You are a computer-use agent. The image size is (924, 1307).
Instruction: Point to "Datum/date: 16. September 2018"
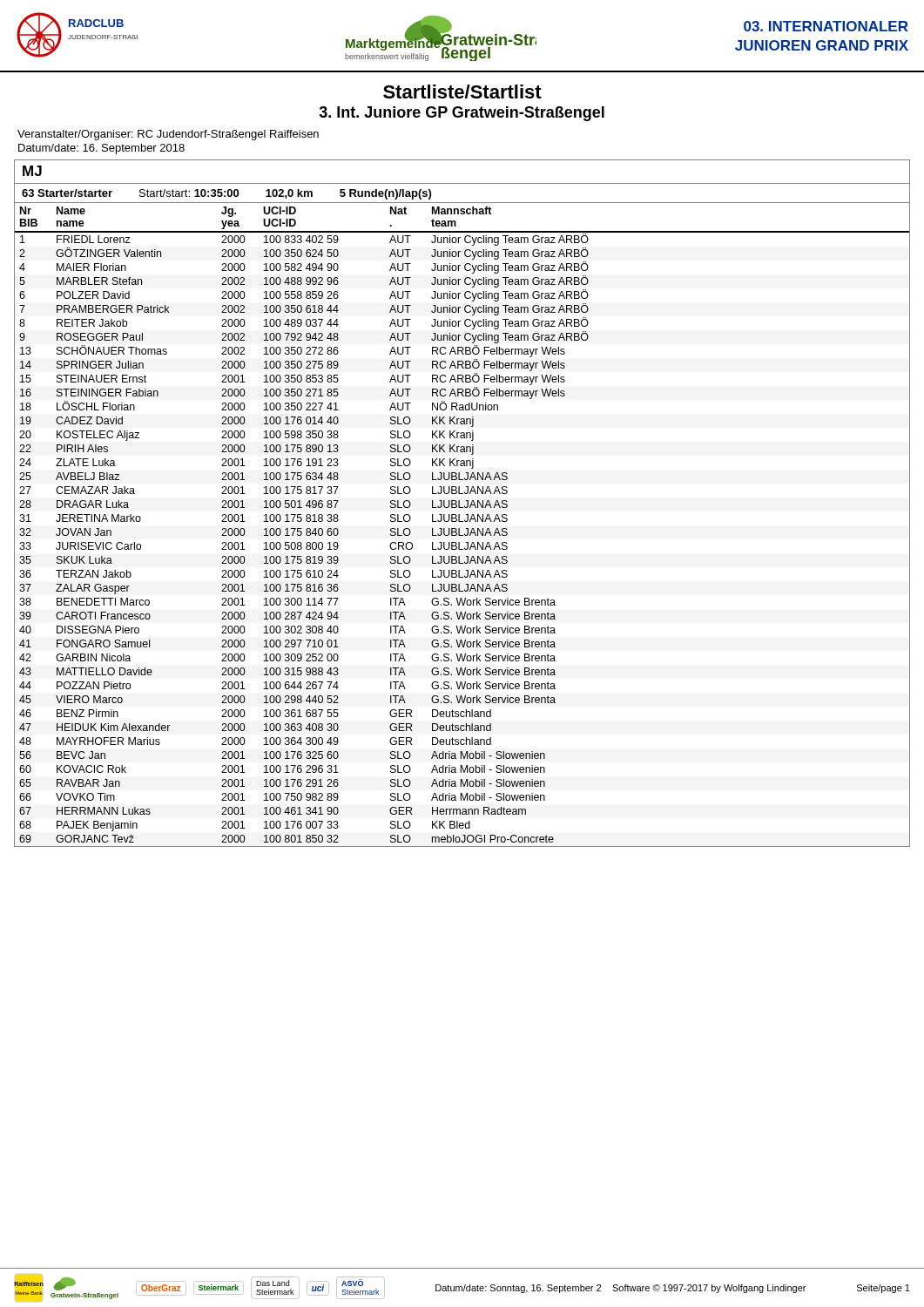click(101, 148)
